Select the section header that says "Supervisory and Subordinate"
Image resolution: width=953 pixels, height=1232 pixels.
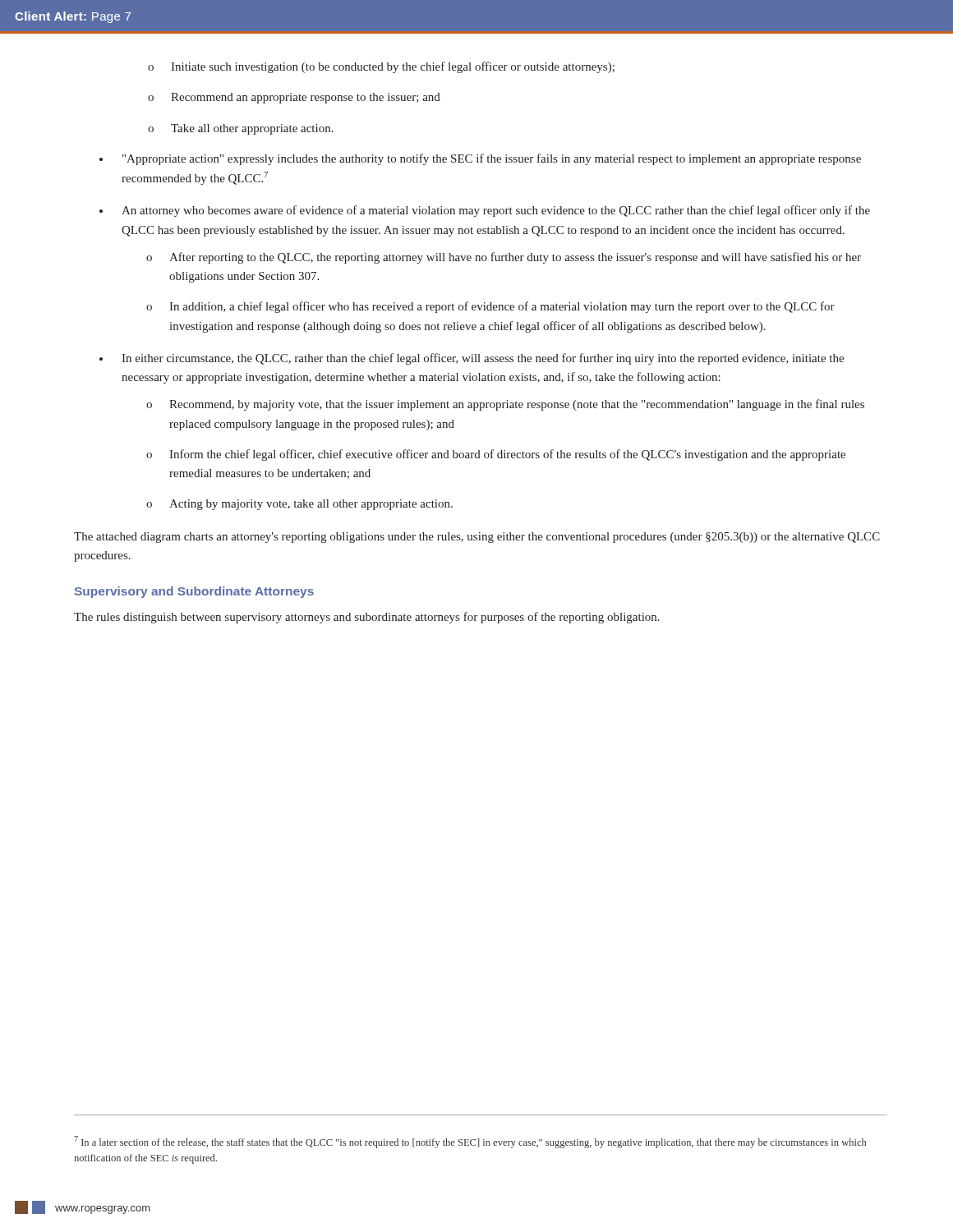(x=194, y=591)
